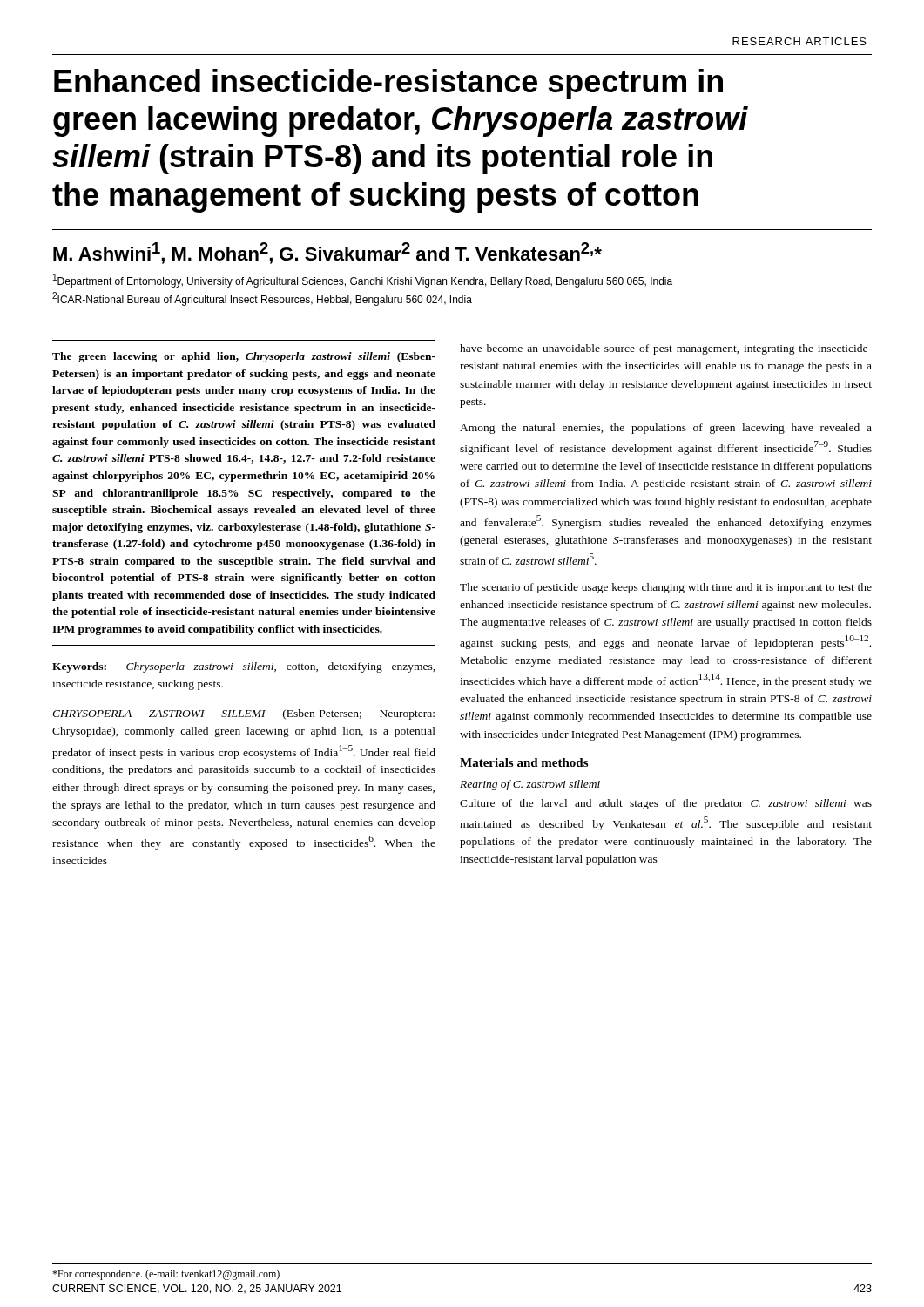
Task: Find the element starting "The green lacewing"
Action: [244, 493]
